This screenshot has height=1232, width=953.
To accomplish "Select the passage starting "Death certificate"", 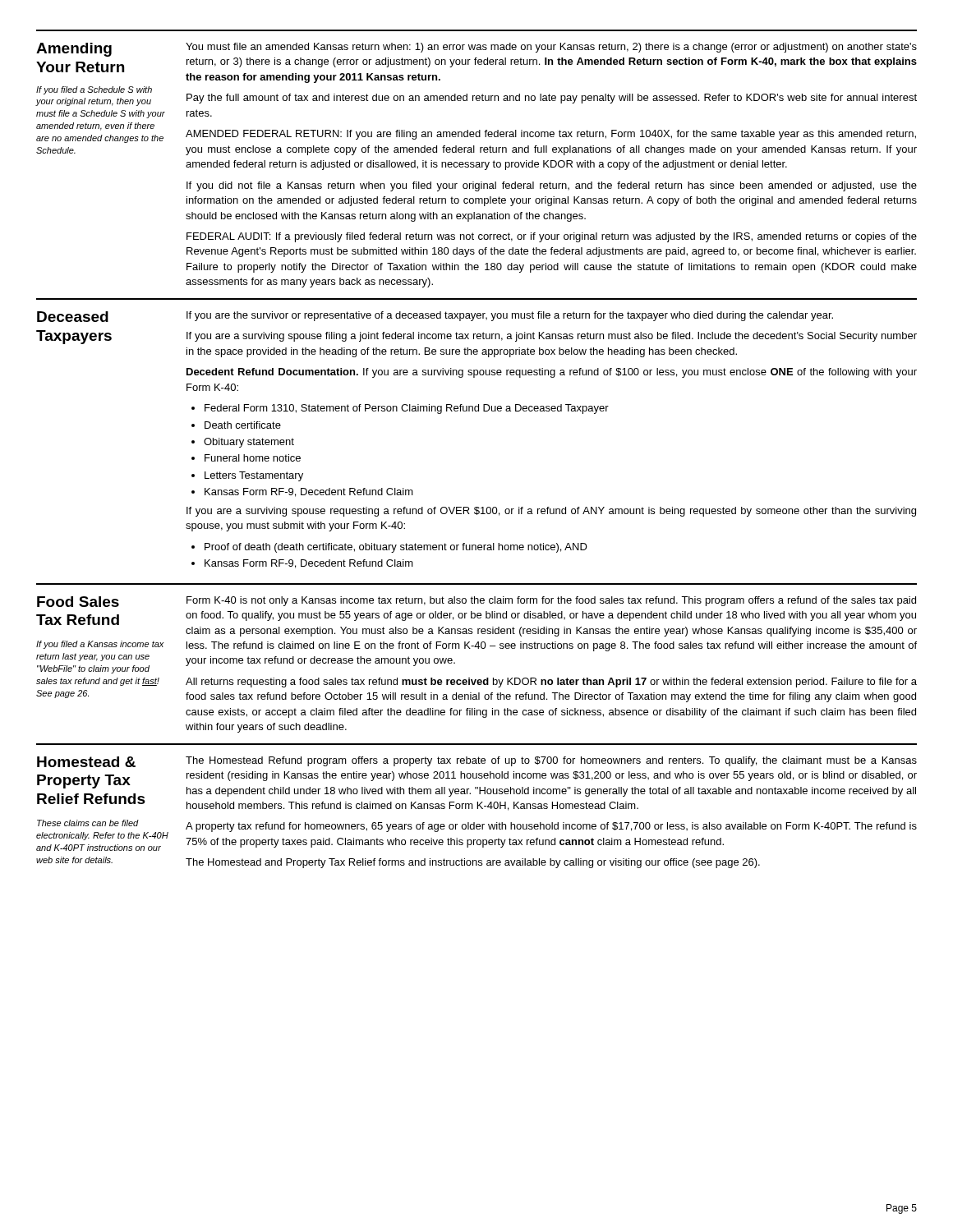I will click(x=242, y=425).
